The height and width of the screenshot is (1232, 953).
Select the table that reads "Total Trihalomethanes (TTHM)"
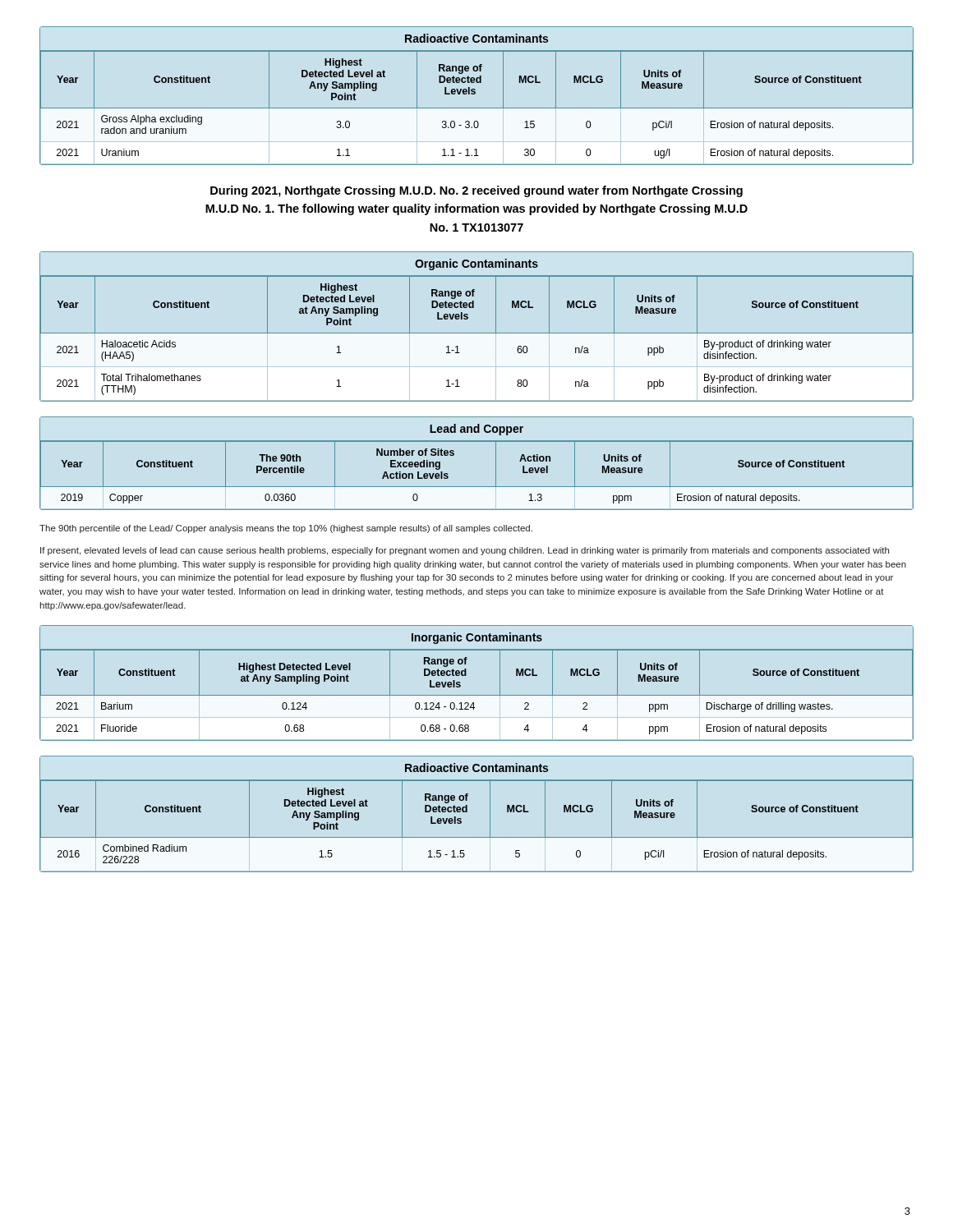coord(476,327)
